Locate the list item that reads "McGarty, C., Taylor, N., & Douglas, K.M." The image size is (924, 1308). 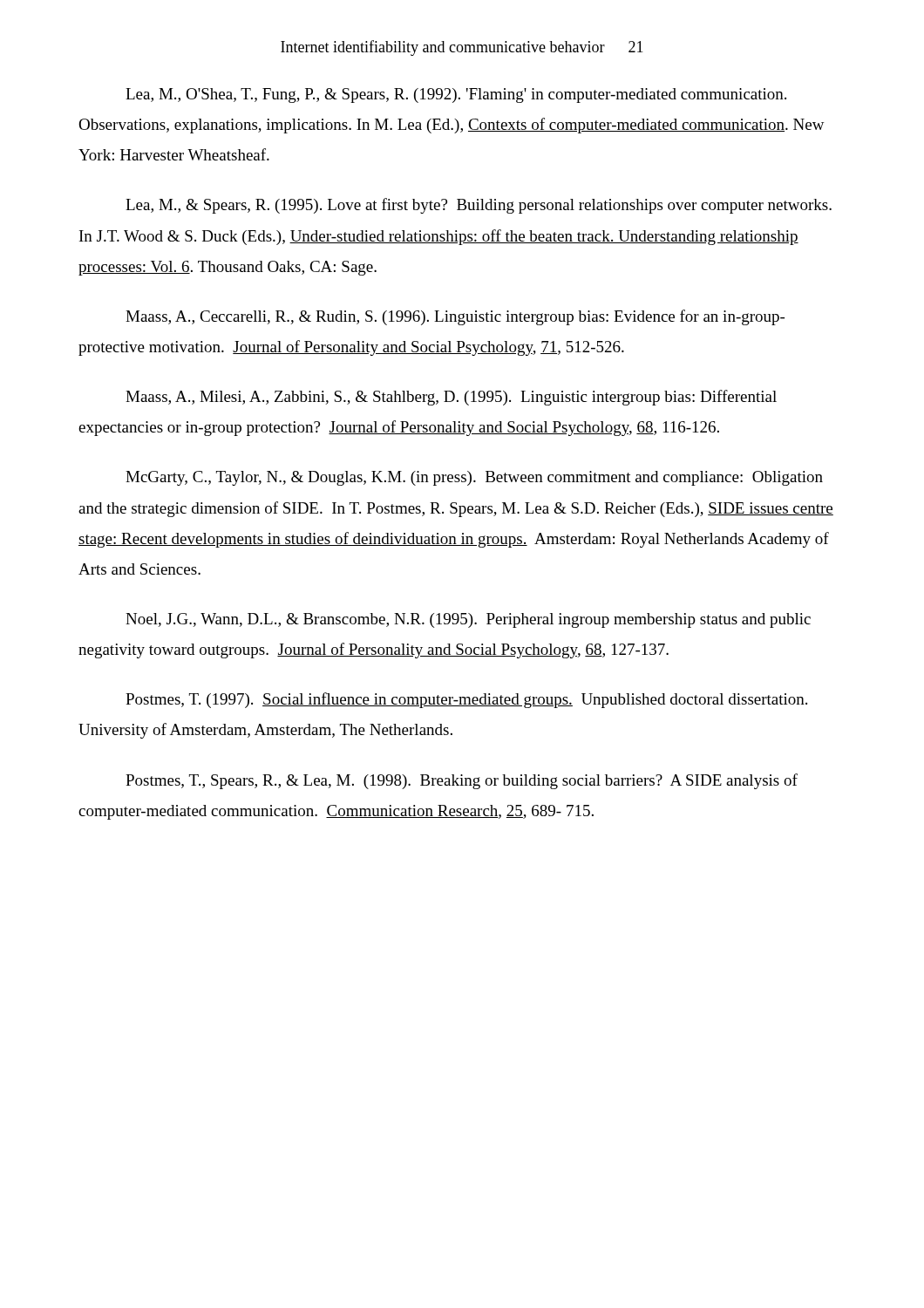[456, 523]
